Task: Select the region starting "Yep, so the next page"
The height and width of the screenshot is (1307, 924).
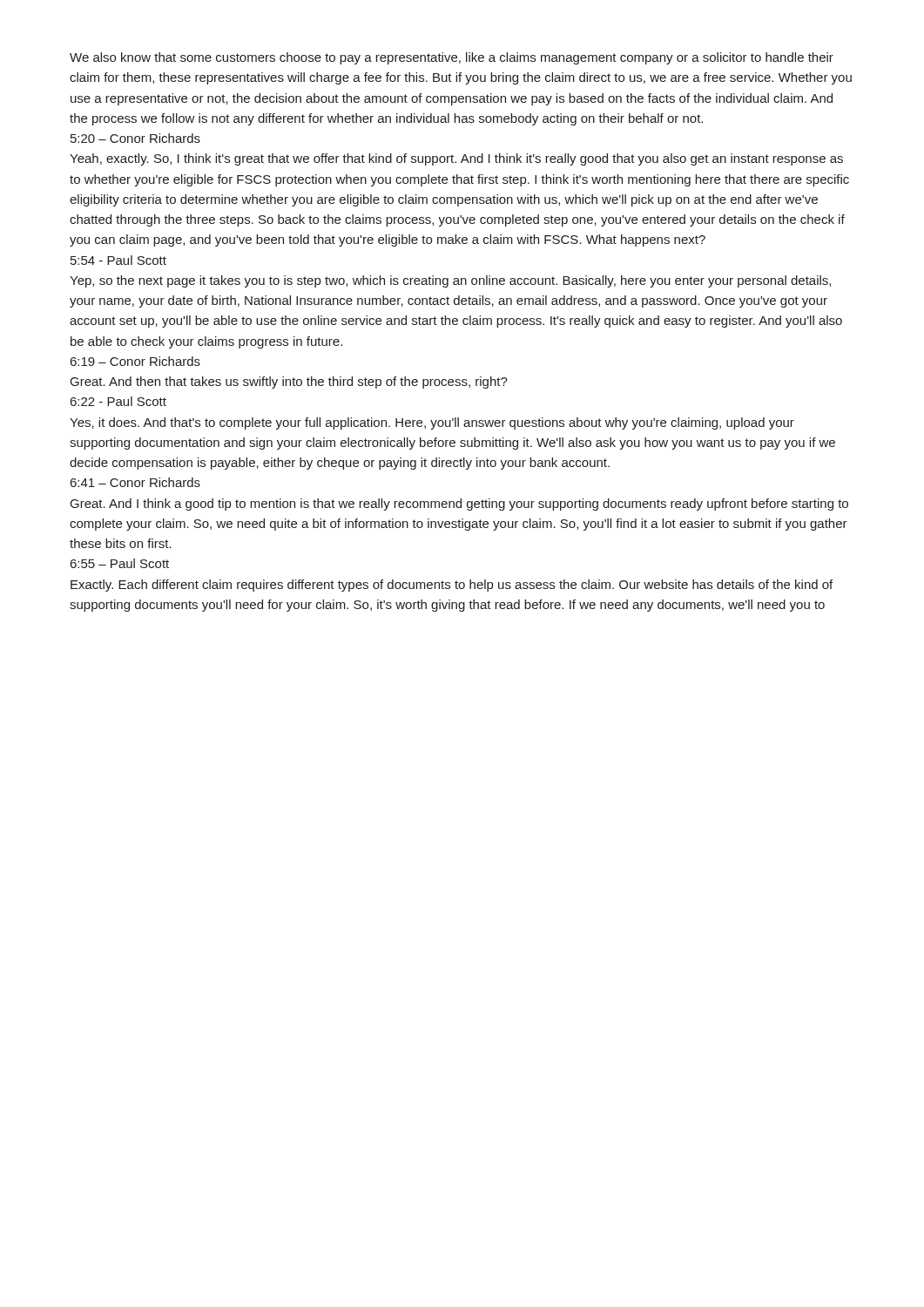Action: 456,310
